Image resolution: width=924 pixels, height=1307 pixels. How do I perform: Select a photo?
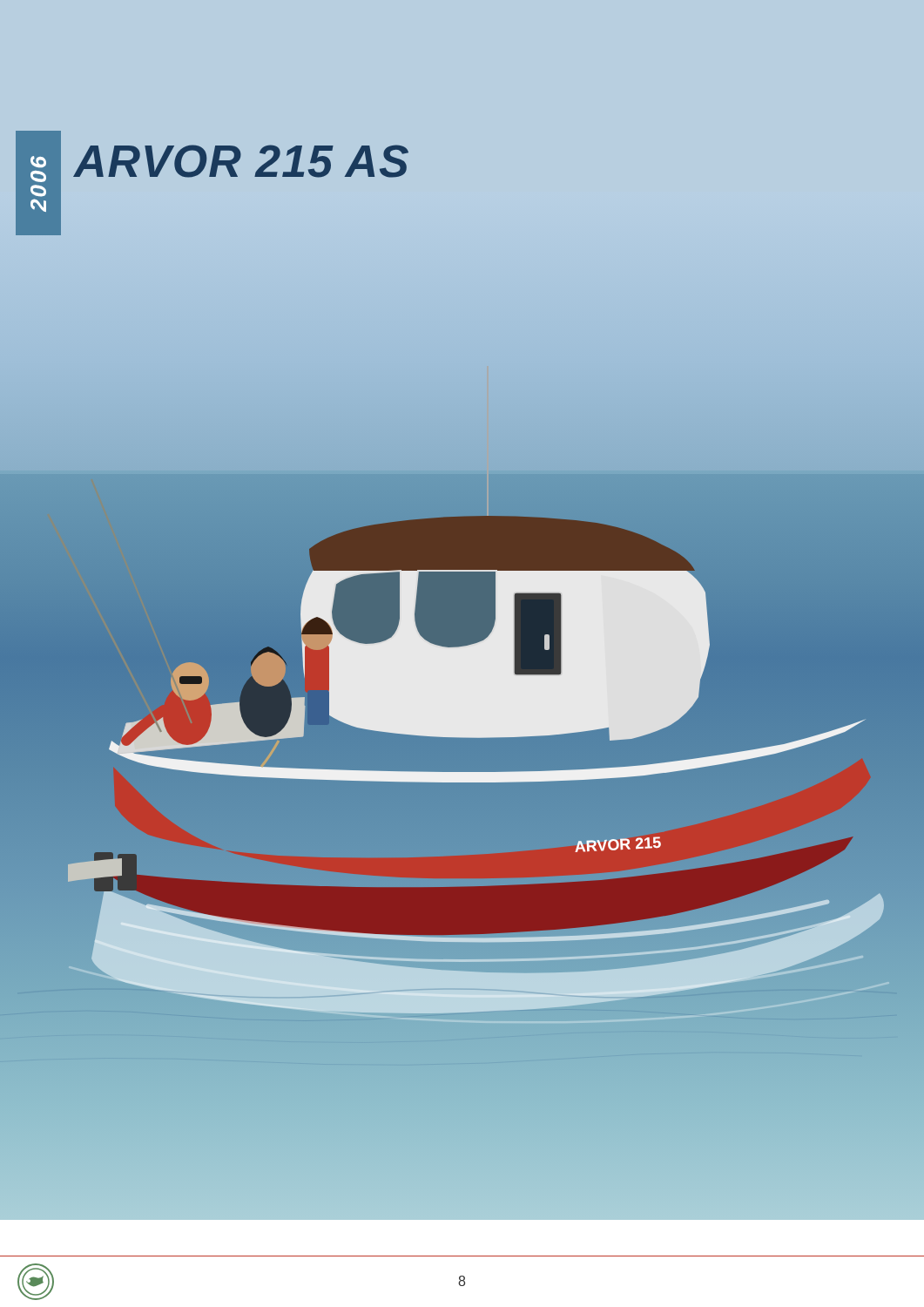coord(462,706)
